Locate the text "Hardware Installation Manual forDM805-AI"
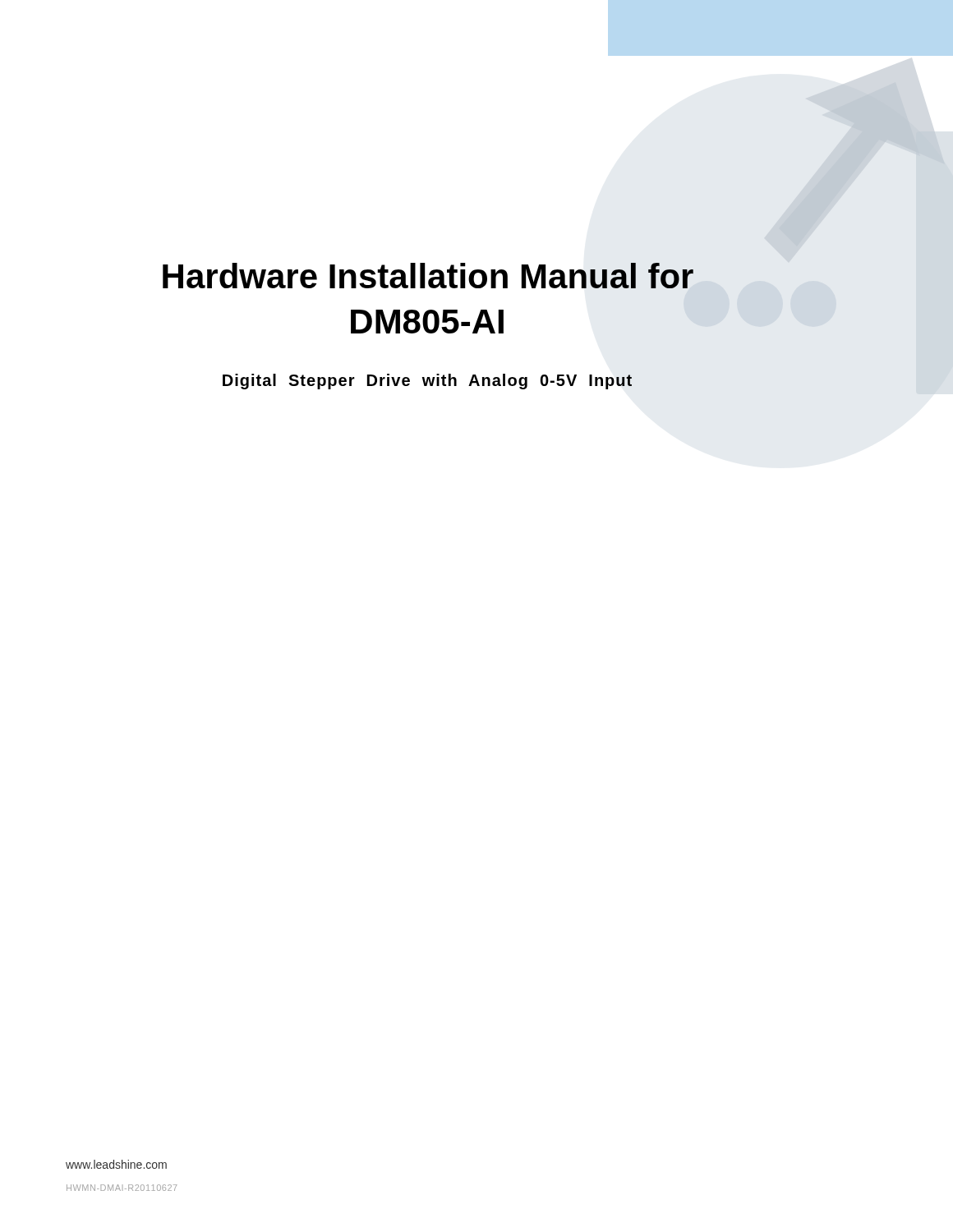 pos(427,299)
